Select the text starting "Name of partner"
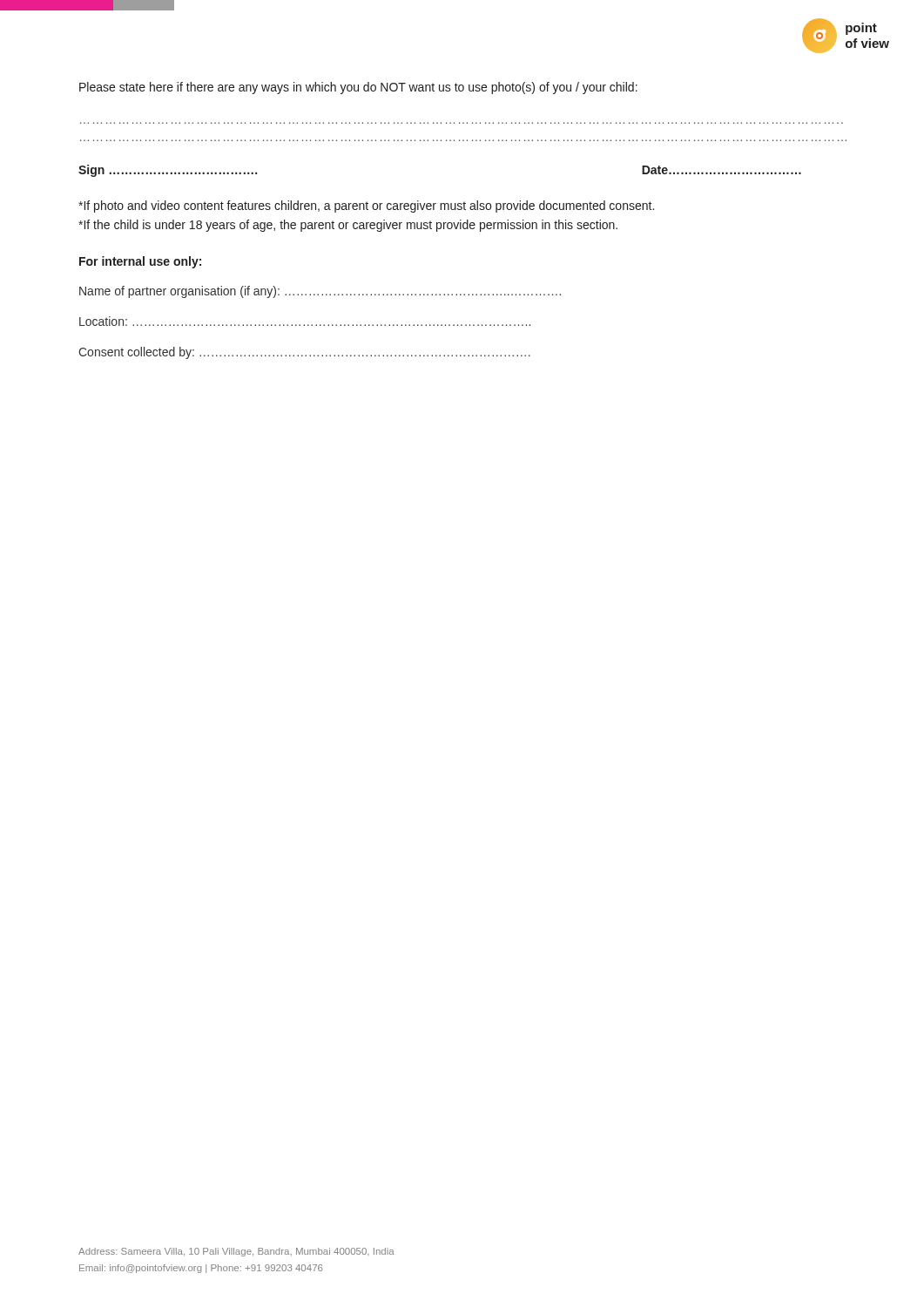The image size is (924, 1307). [320, 291]
